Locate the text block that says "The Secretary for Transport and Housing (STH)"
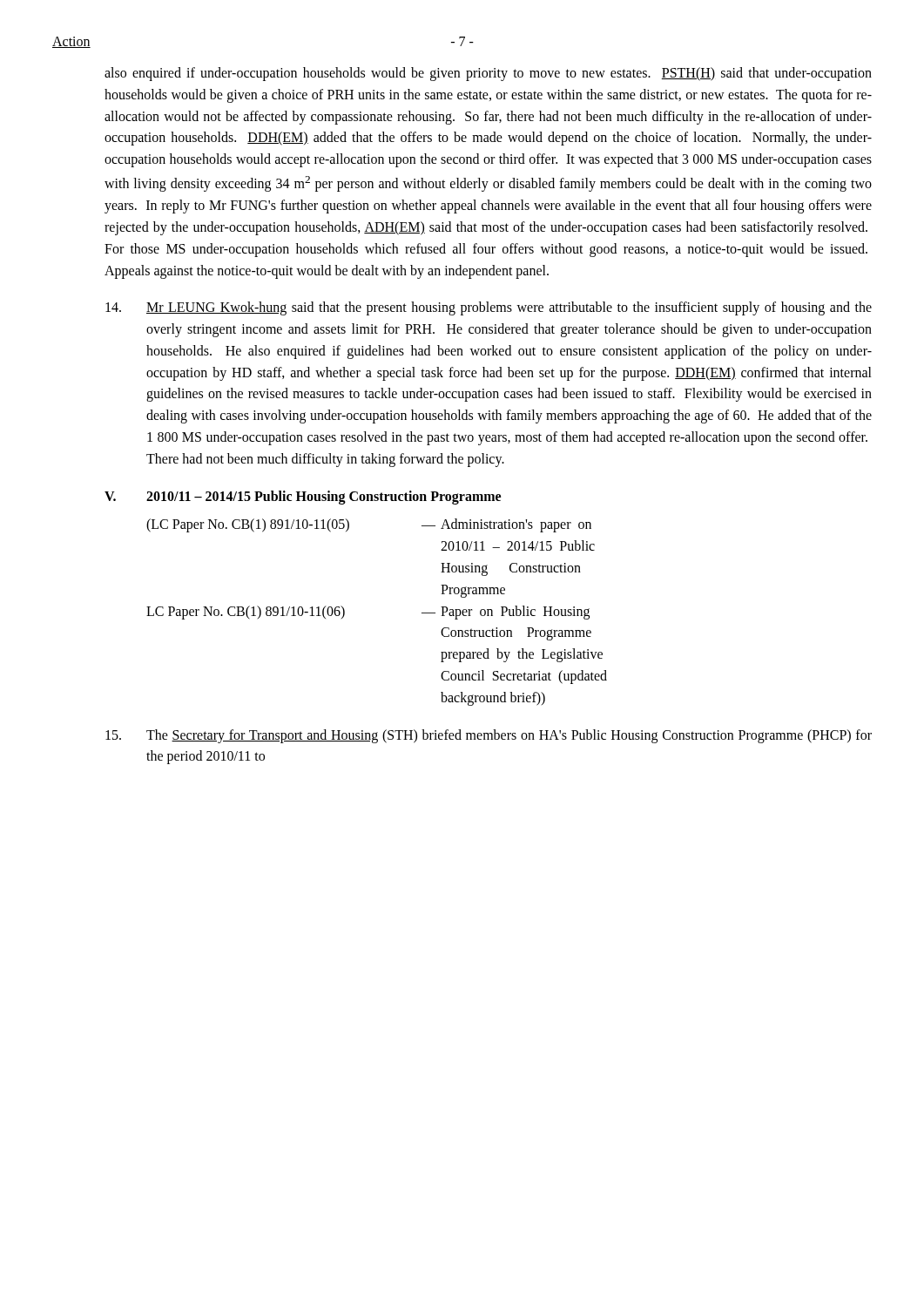Viewport: 924px width, 1307px height. (x=488, y=746)
